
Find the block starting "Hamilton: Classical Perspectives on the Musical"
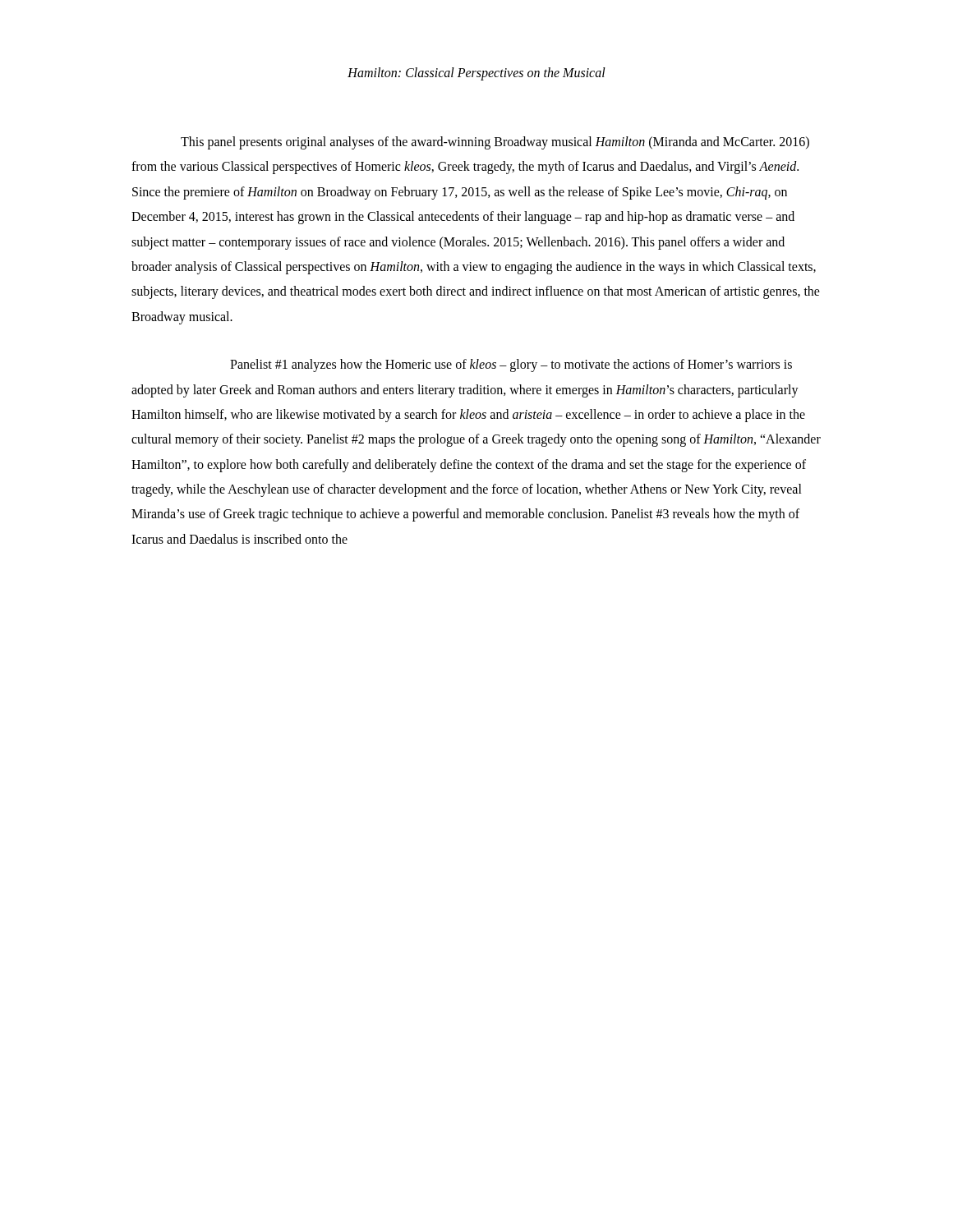[476, 73]
